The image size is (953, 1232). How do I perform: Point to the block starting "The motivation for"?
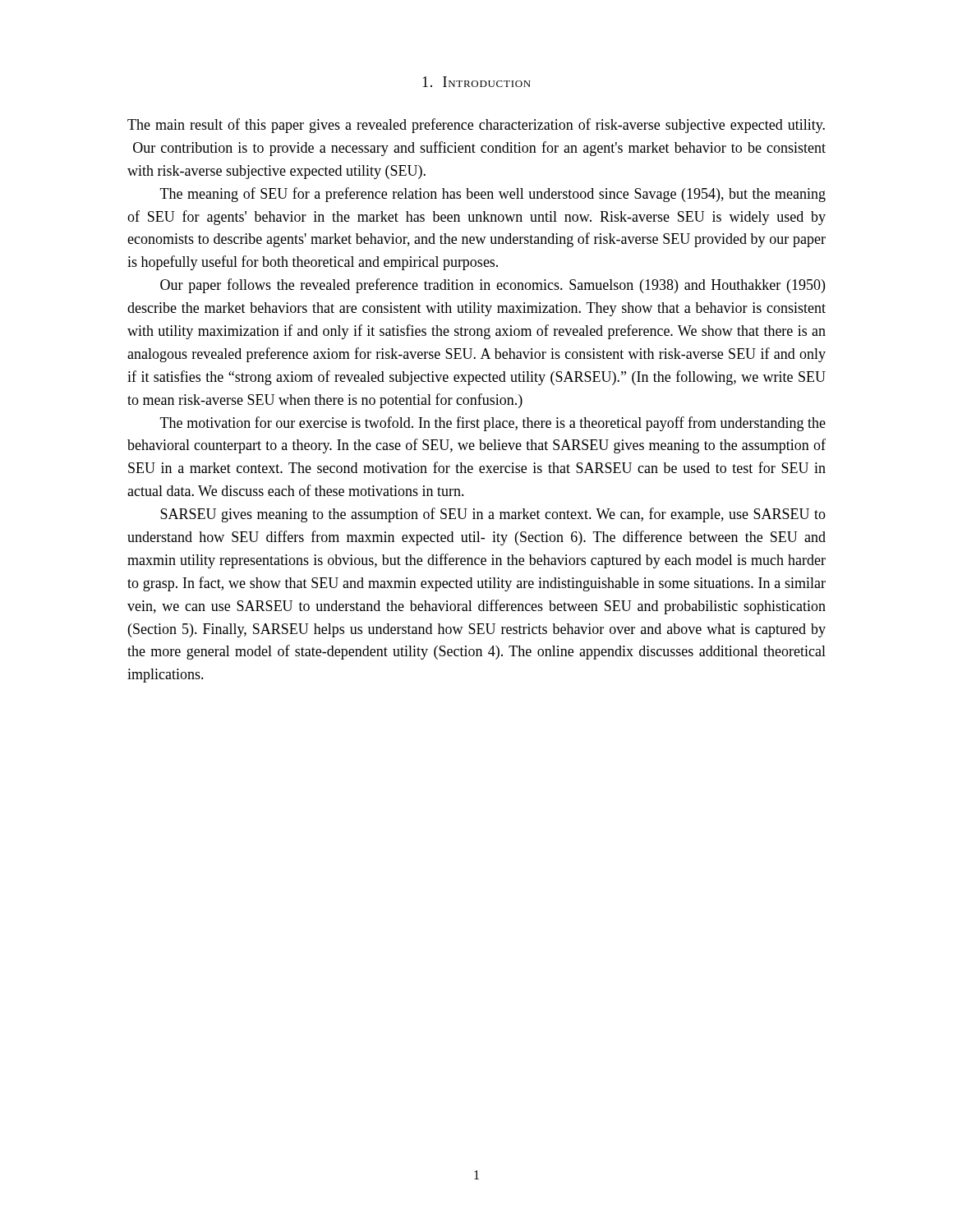click(476, 458)
